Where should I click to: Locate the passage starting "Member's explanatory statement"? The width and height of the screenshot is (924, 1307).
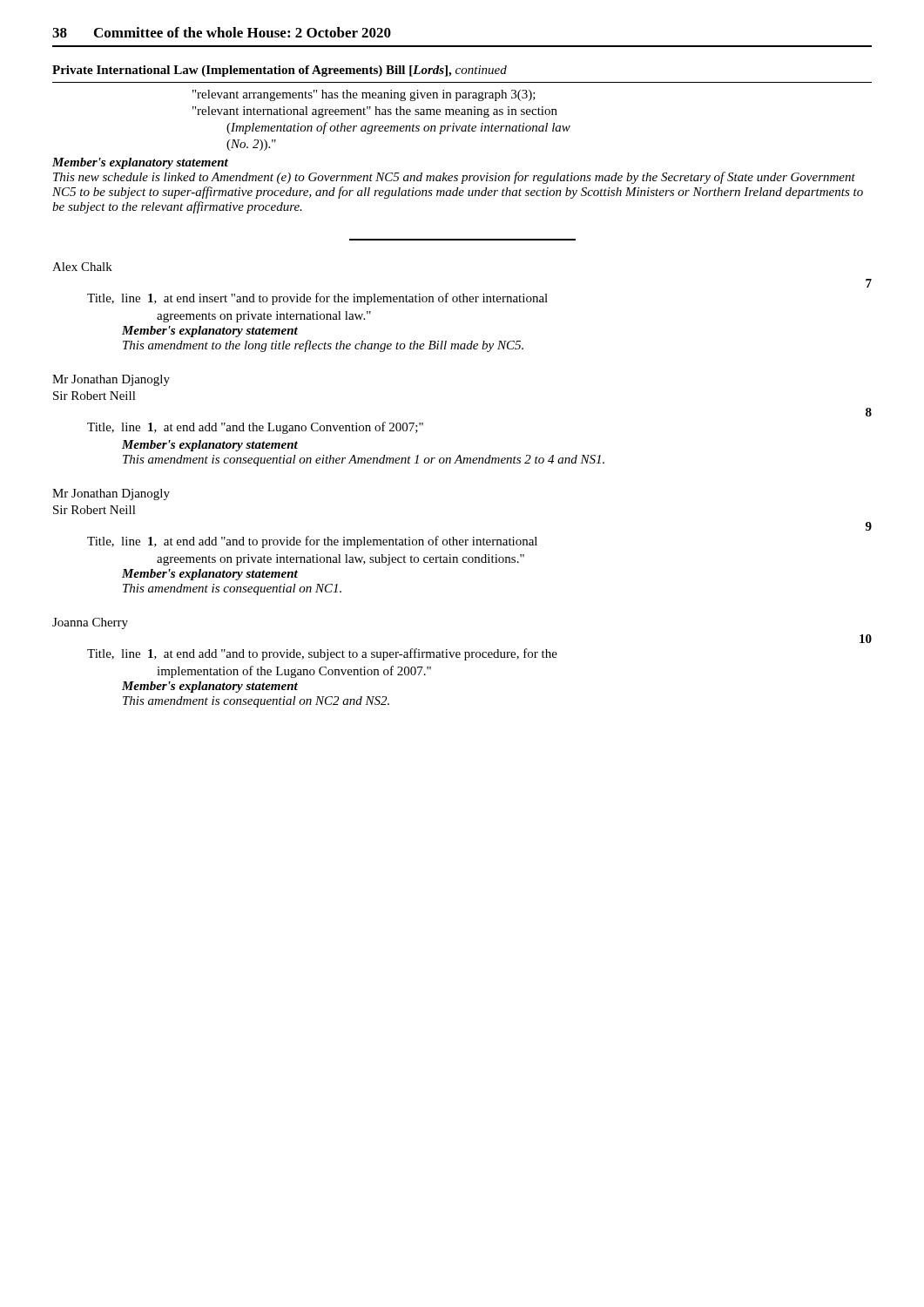point(462,185)
